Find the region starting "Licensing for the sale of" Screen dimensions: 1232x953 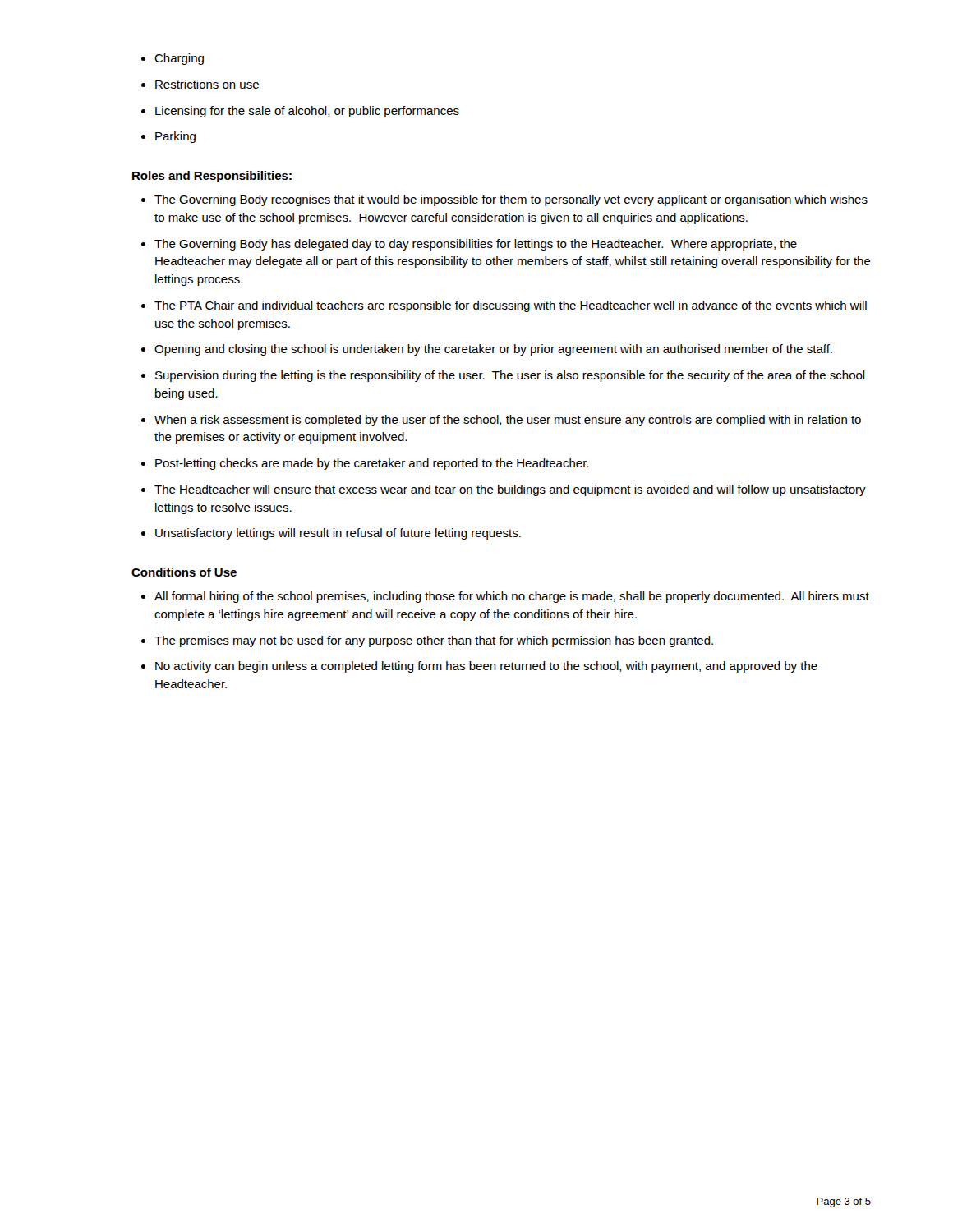point(300,112)
